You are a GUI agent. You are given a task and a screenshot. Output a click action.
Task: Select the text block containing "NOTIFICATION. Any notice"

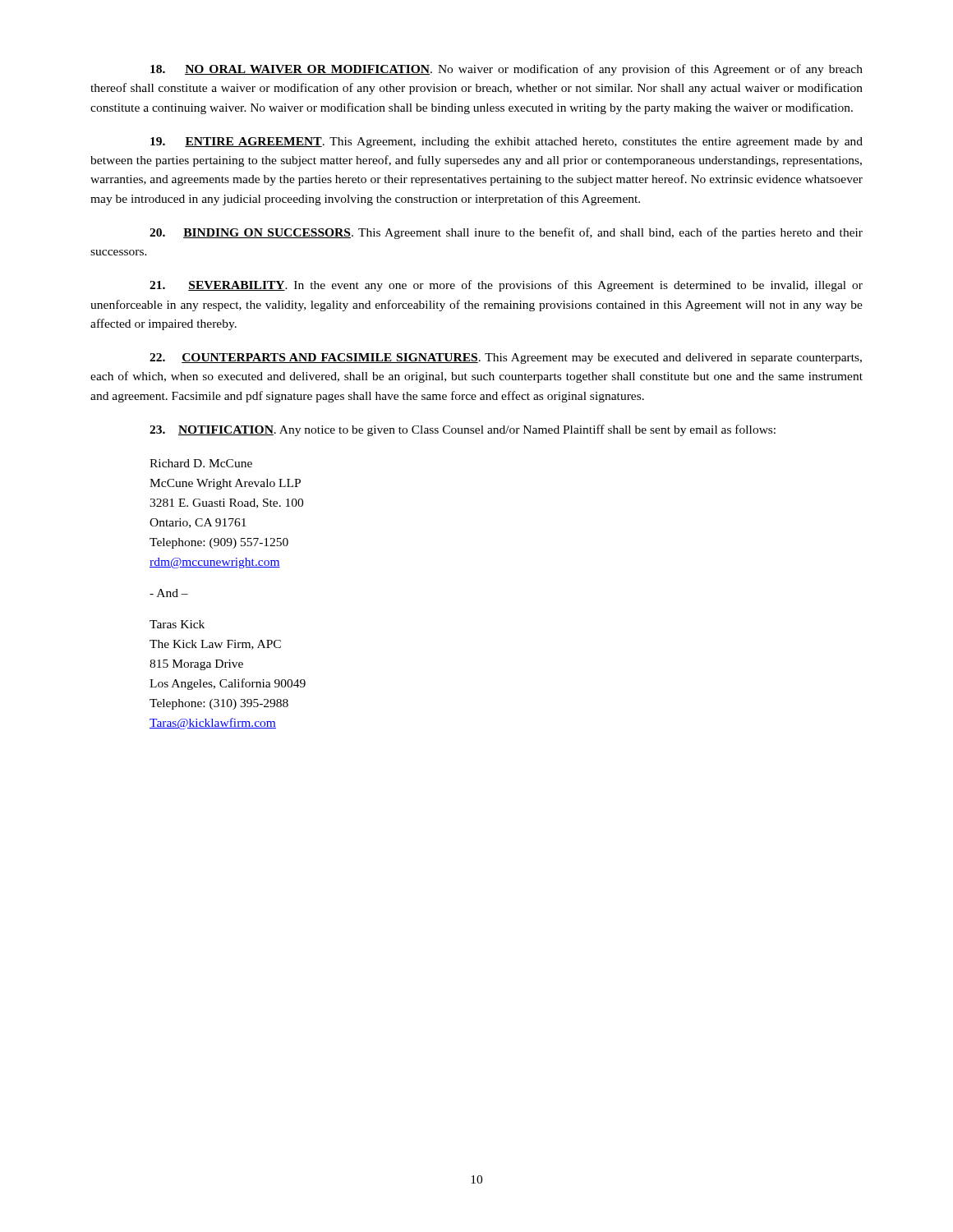click(x=463, y=429)
